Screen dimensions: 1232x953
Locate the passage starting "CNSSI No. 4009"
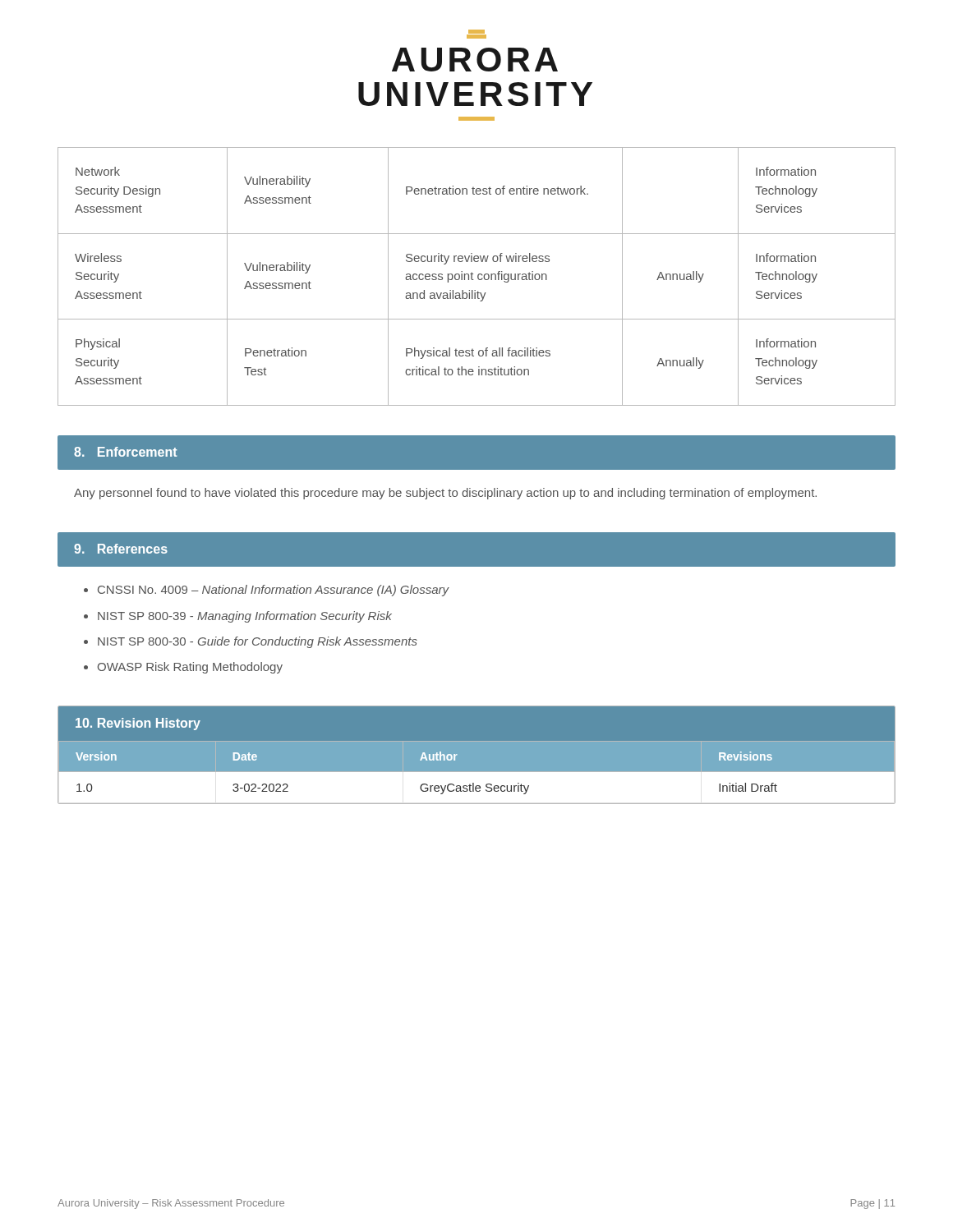click(273, 590)
